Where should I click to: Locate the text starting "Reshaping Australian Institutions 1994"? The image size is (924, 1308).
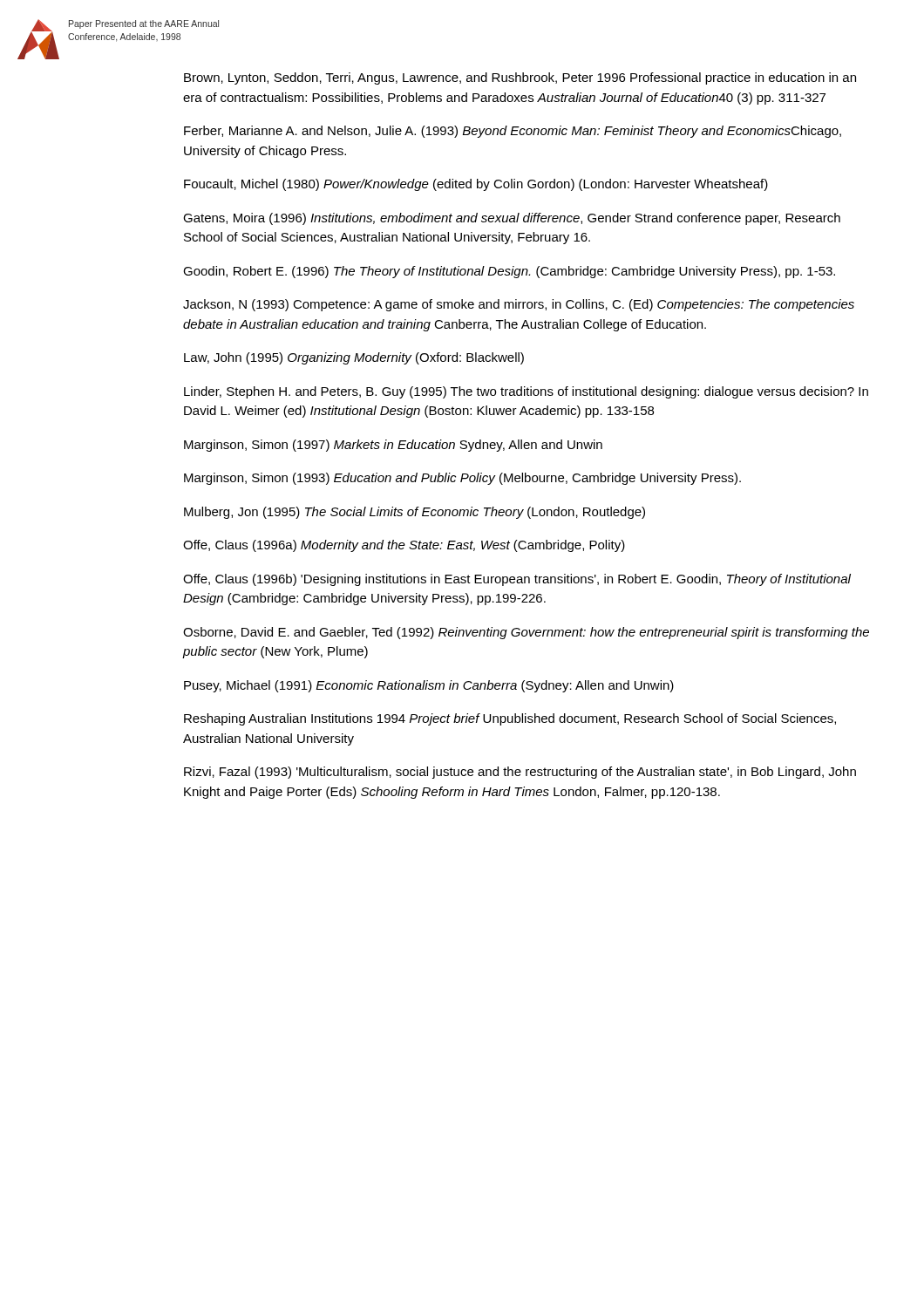click(x=510, y=728)
